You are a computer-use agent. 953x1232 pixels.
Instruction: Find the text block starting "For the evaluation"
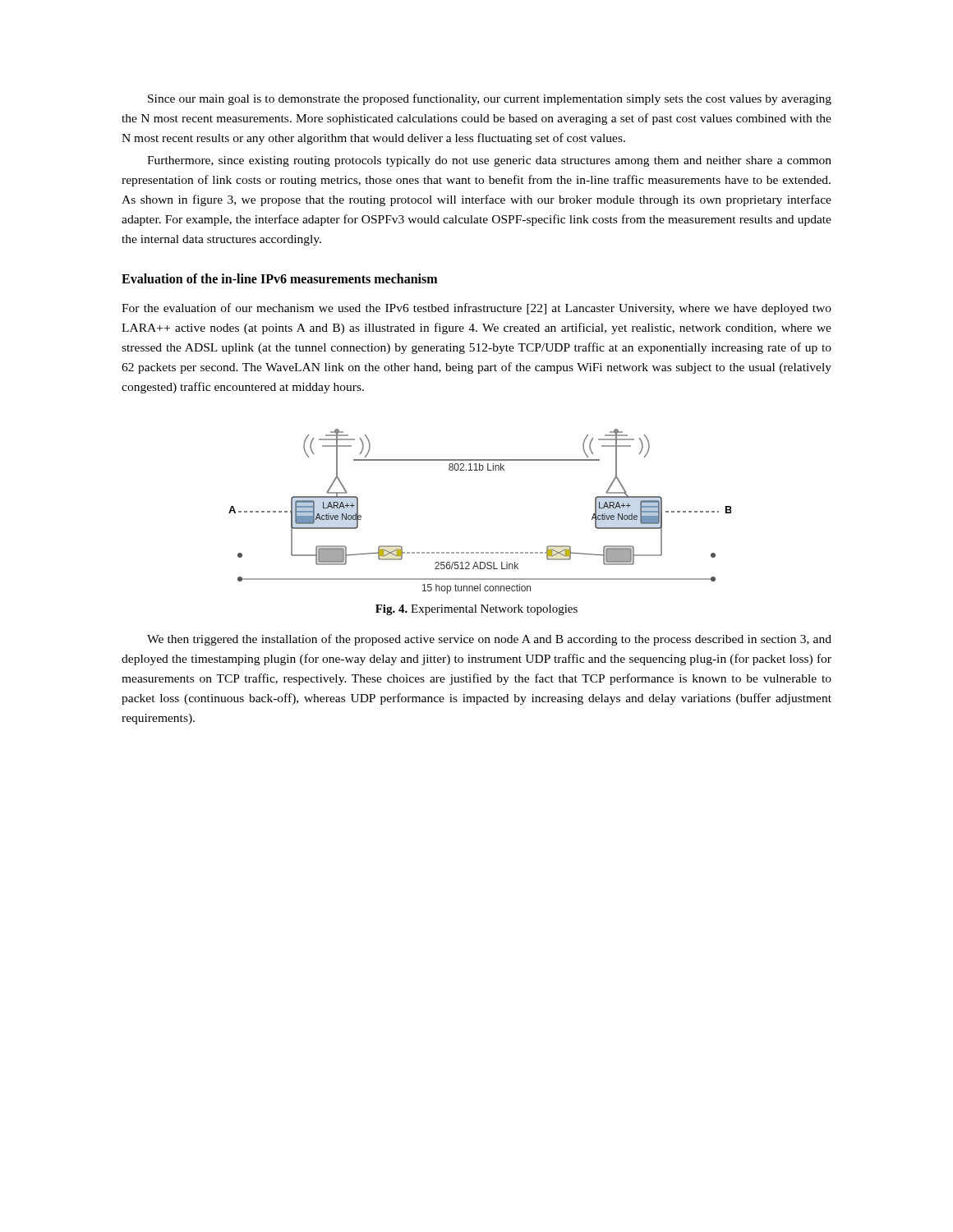coord(476,348)
